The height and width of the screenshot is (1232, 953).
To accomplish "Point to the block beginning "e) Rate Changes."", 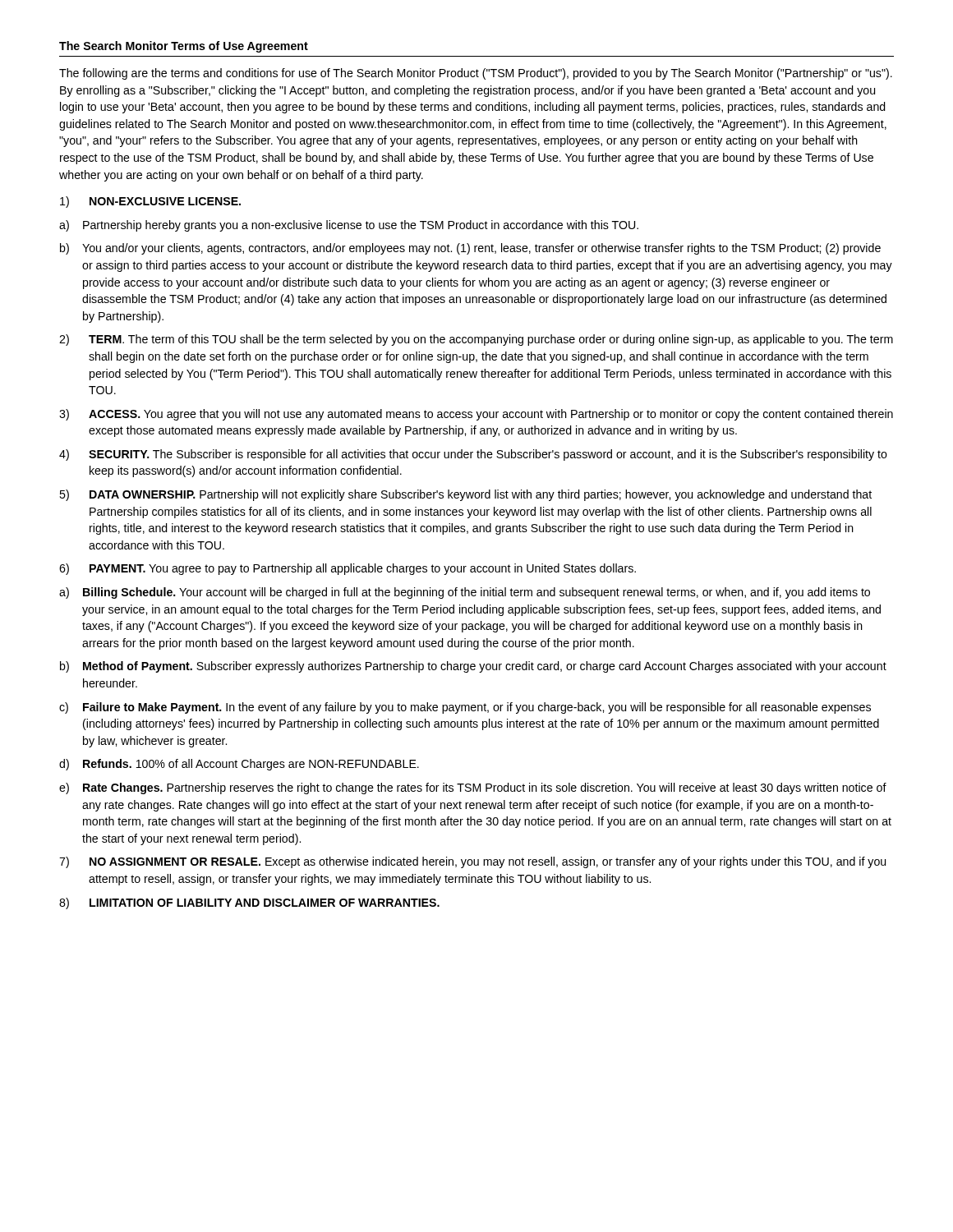I will point(476,813).
